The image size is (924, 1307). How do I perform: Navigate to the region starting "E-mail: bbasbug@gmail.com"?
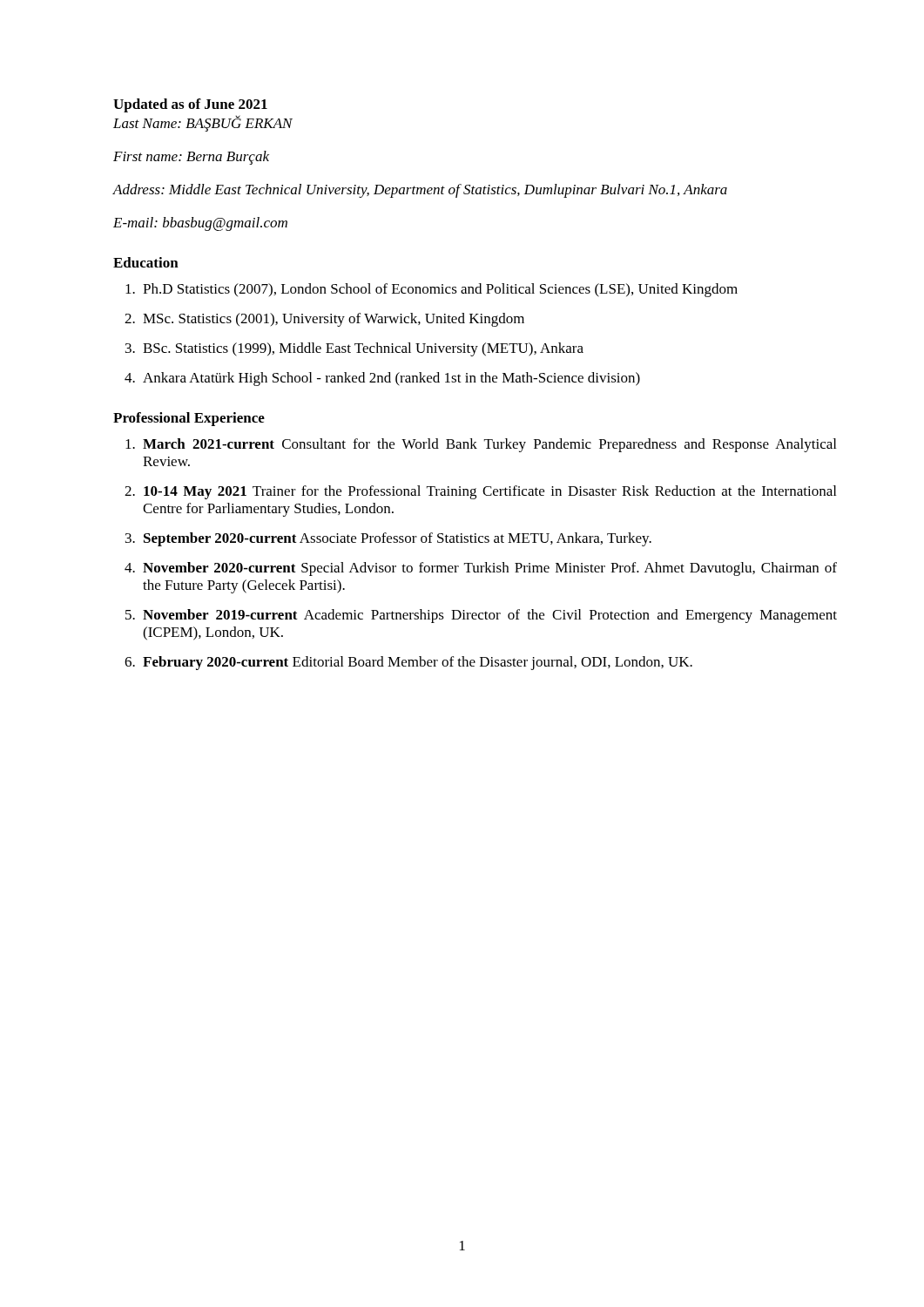click(x=200, y=224)
